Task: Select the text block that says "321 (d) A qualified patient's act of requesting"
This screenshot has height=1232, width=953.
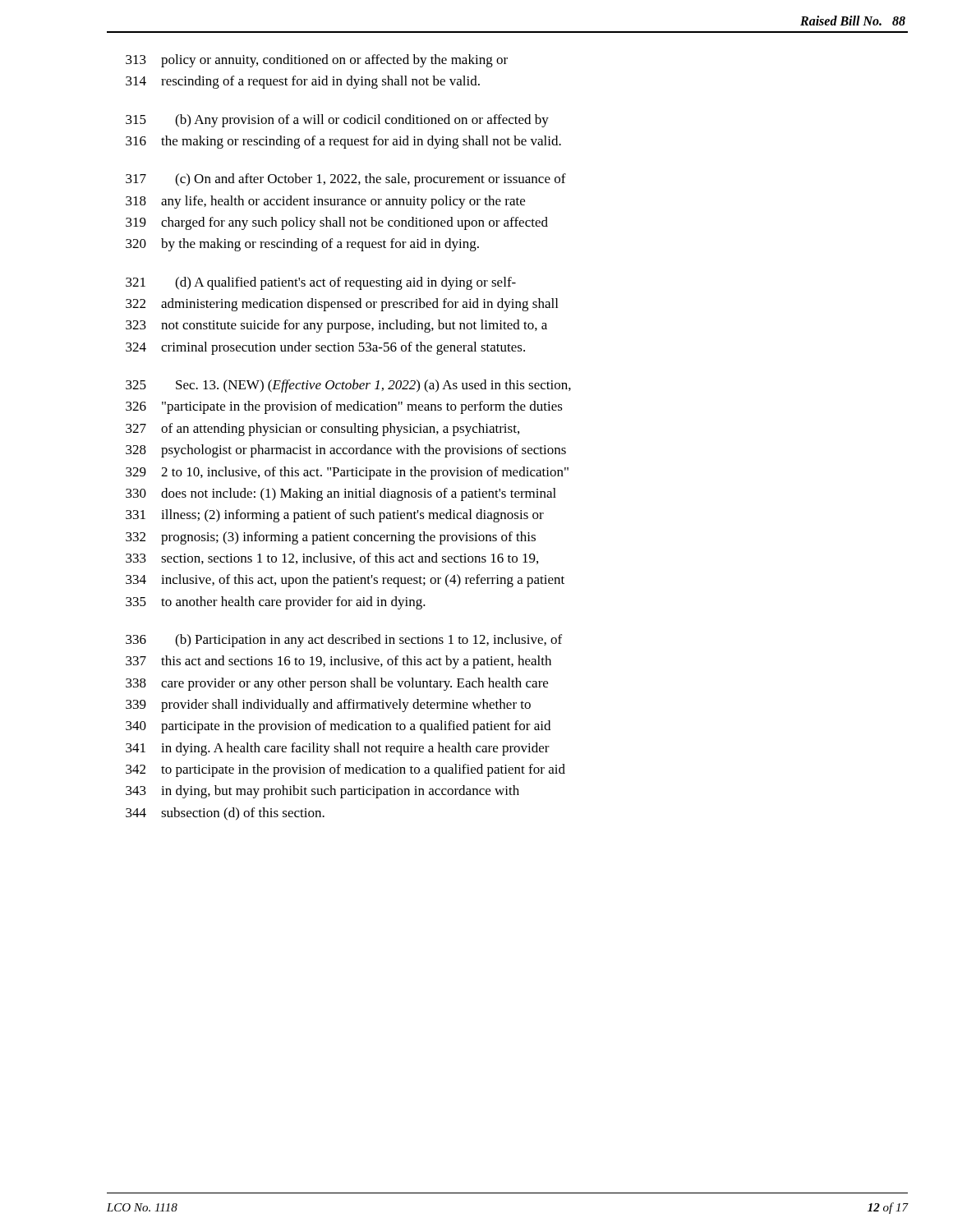Action: [507, 315]
